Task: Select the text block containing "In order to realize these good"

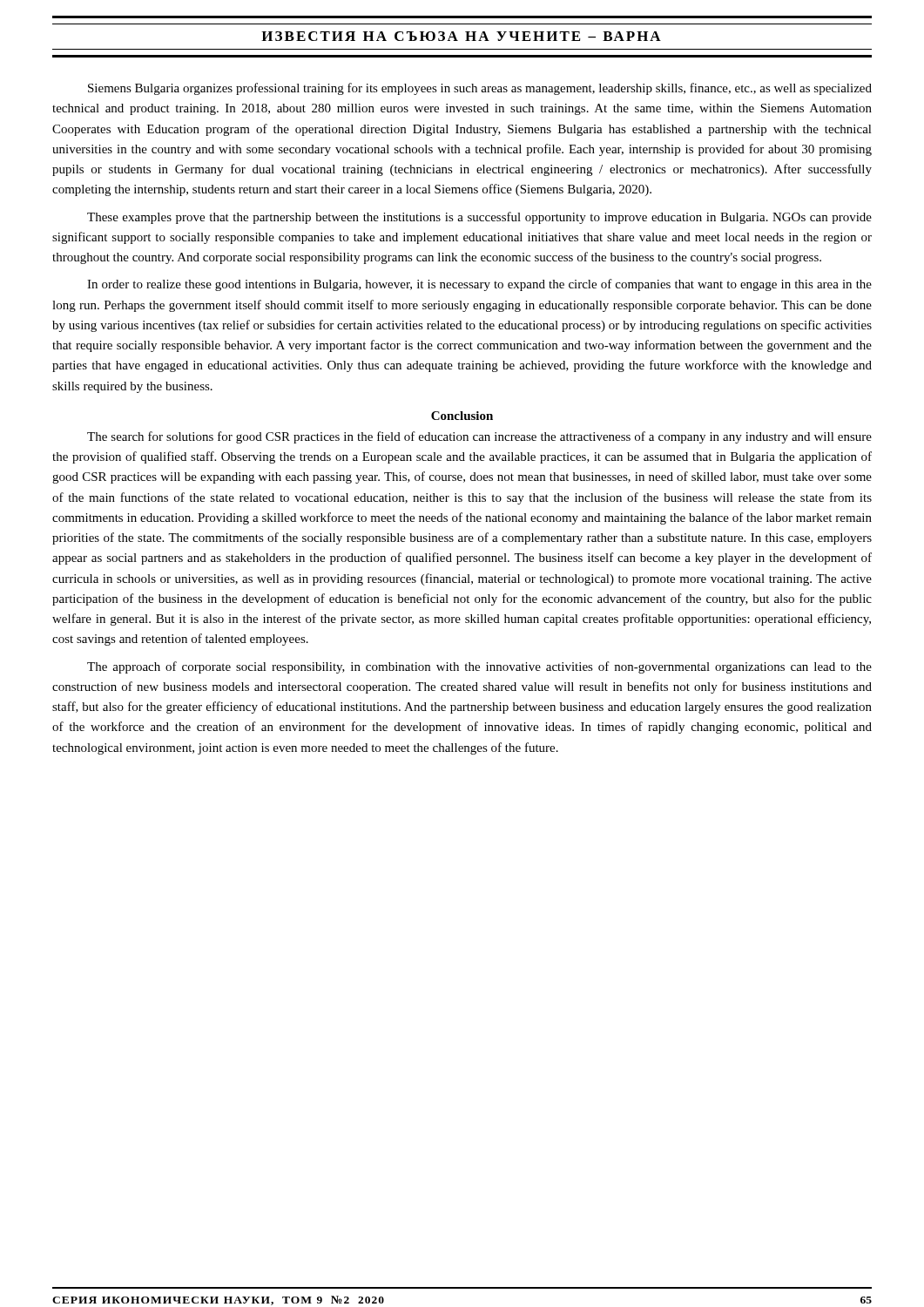Action: point(462,336)
